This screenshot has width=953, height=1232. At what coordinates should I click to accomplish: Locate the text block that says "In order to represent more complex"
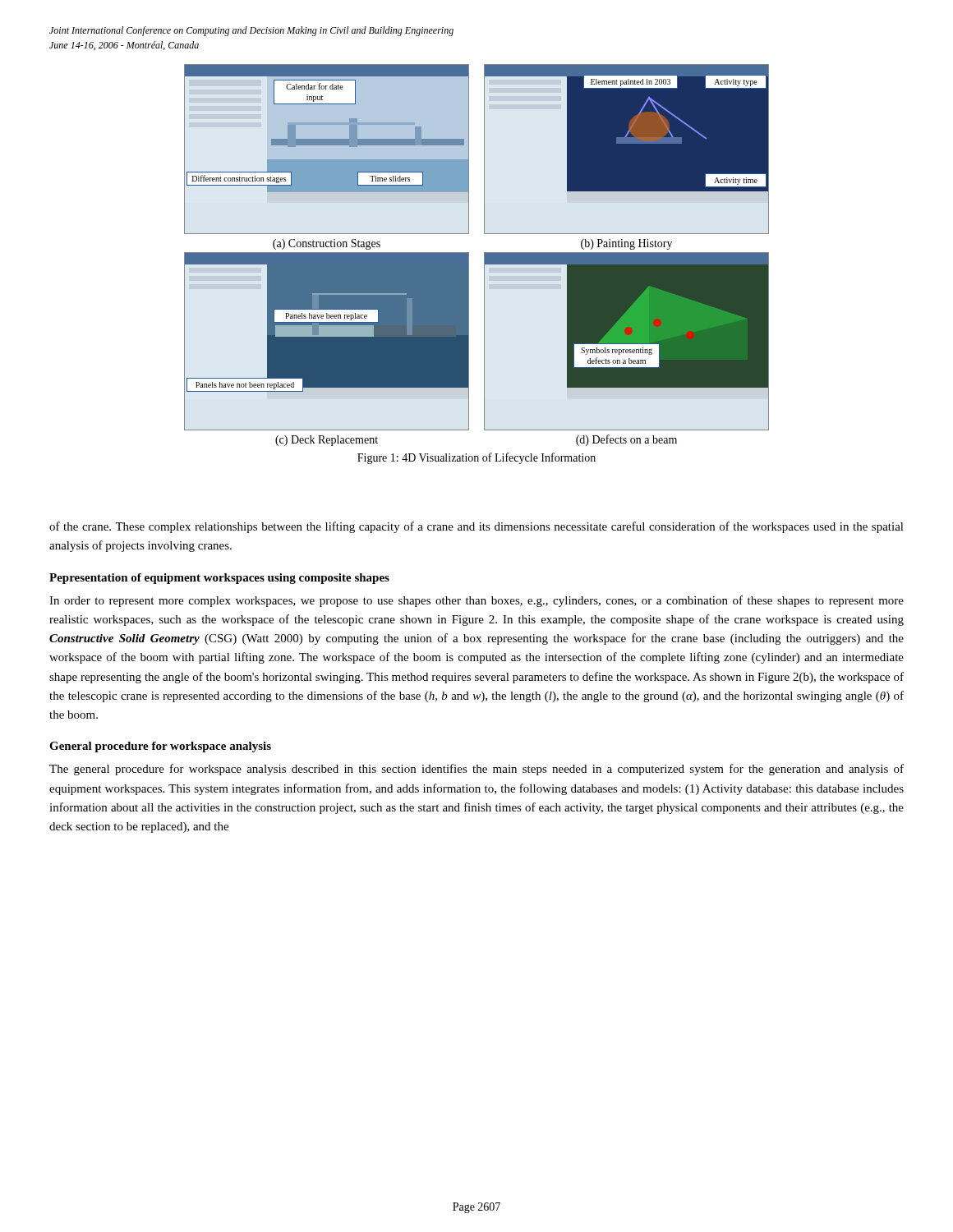pos(476,657)
